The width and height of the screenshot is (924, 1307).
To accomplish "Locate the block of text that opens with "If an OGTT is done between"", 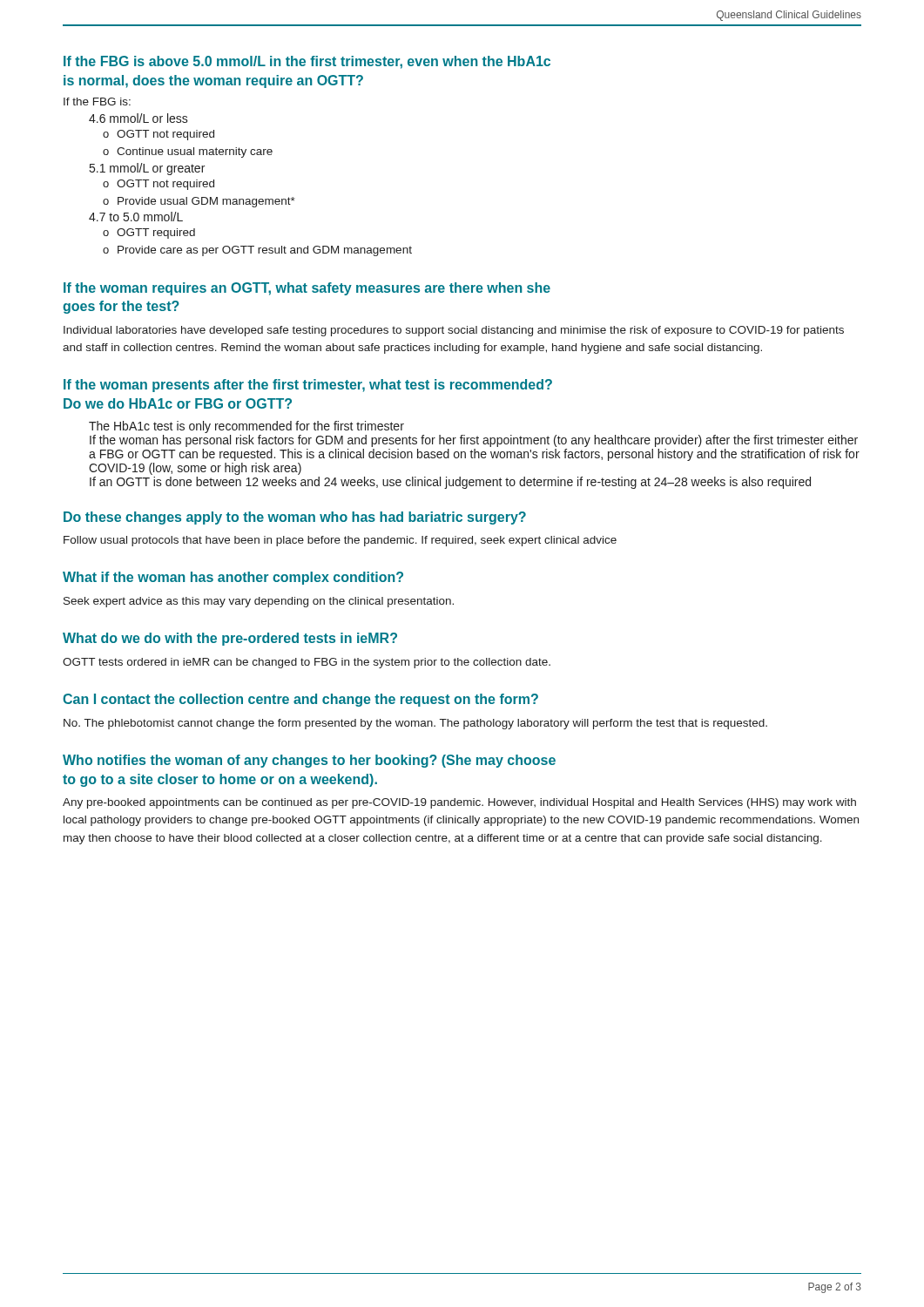I will coord(475,481).
